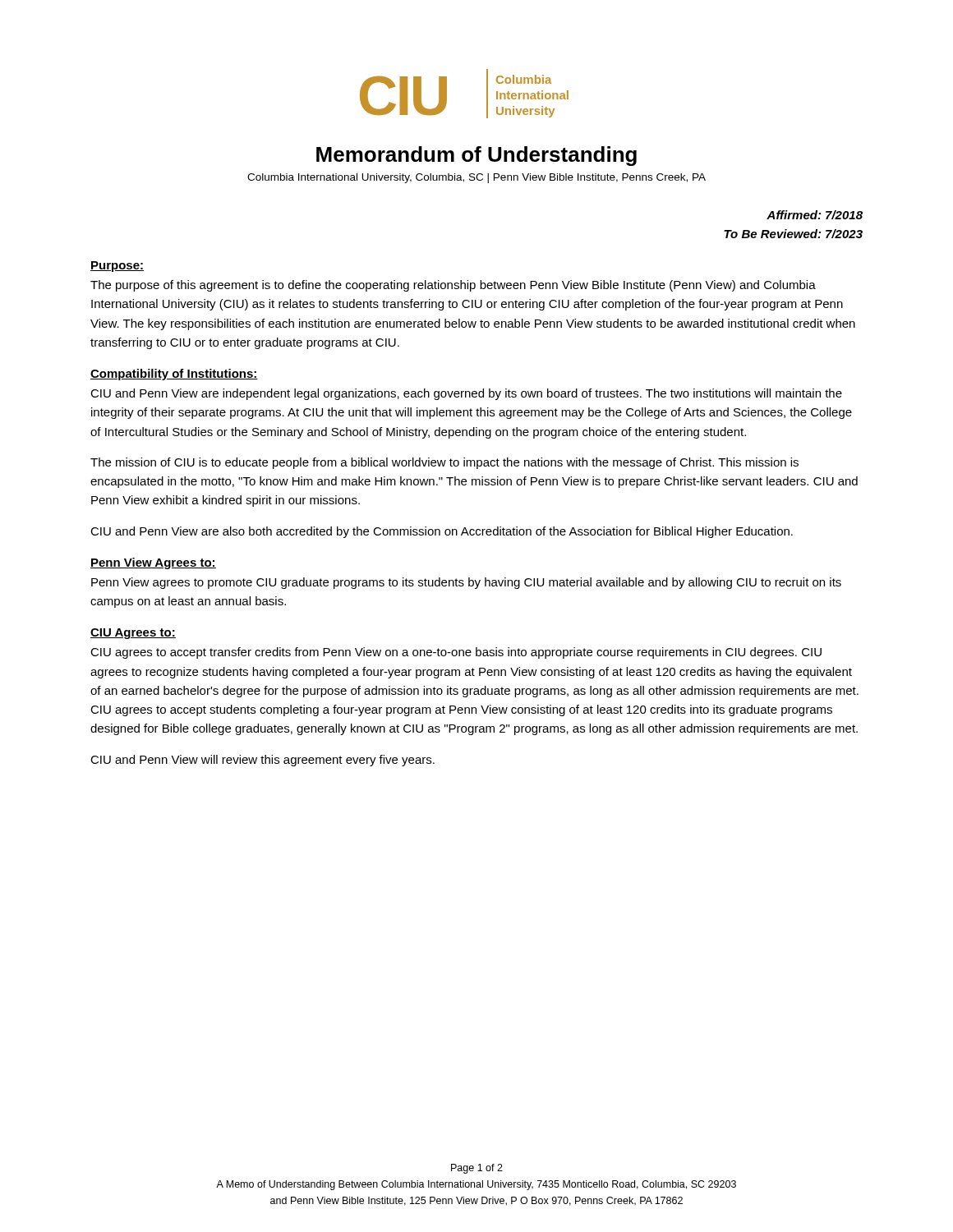Point to the block beginning "CIU agrees to accept transfer"
The height and width of the screenshot is (1232, 953).
coord(475,690)
